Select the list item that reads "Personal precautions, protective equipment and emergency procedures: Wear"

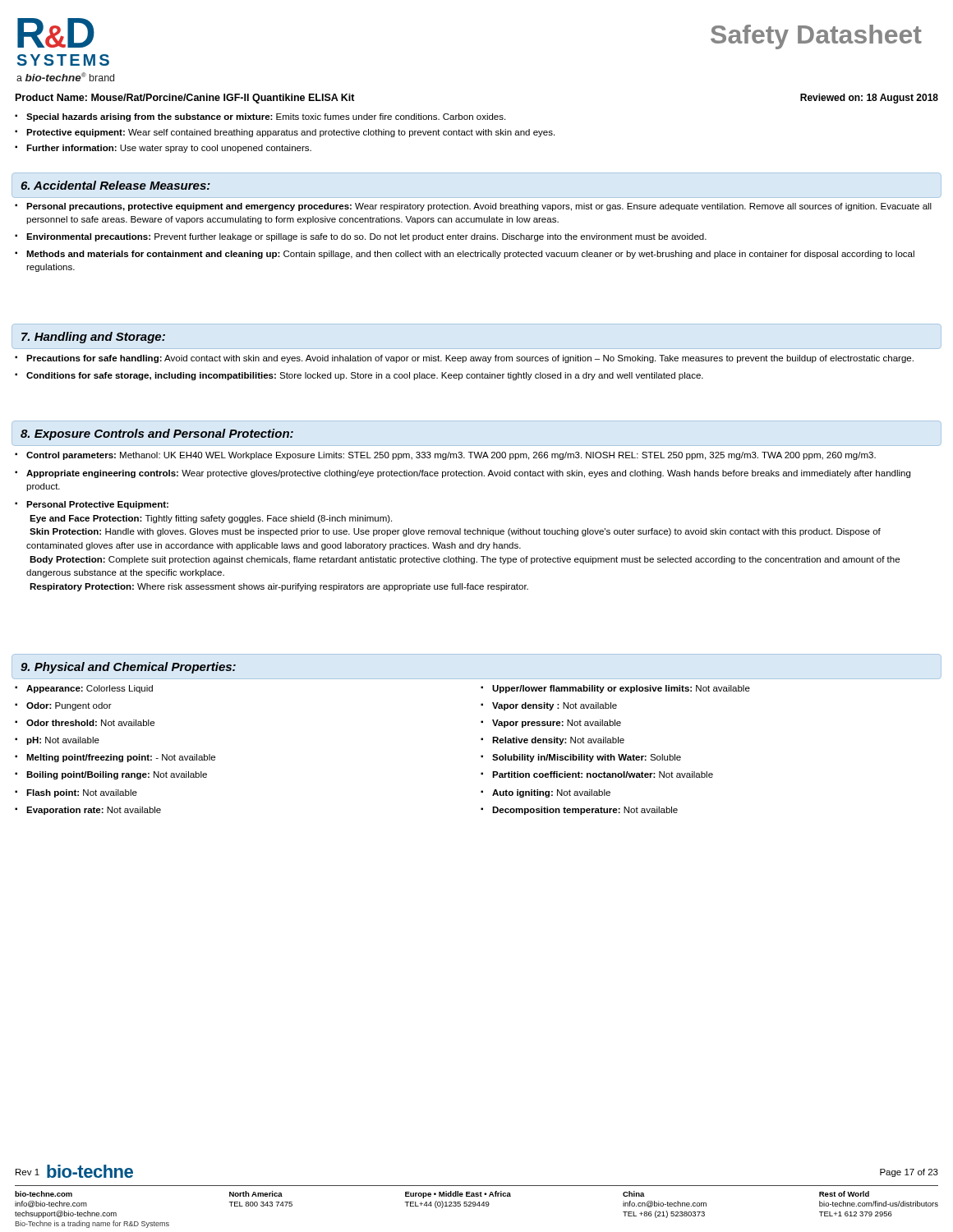coord(479,213)
